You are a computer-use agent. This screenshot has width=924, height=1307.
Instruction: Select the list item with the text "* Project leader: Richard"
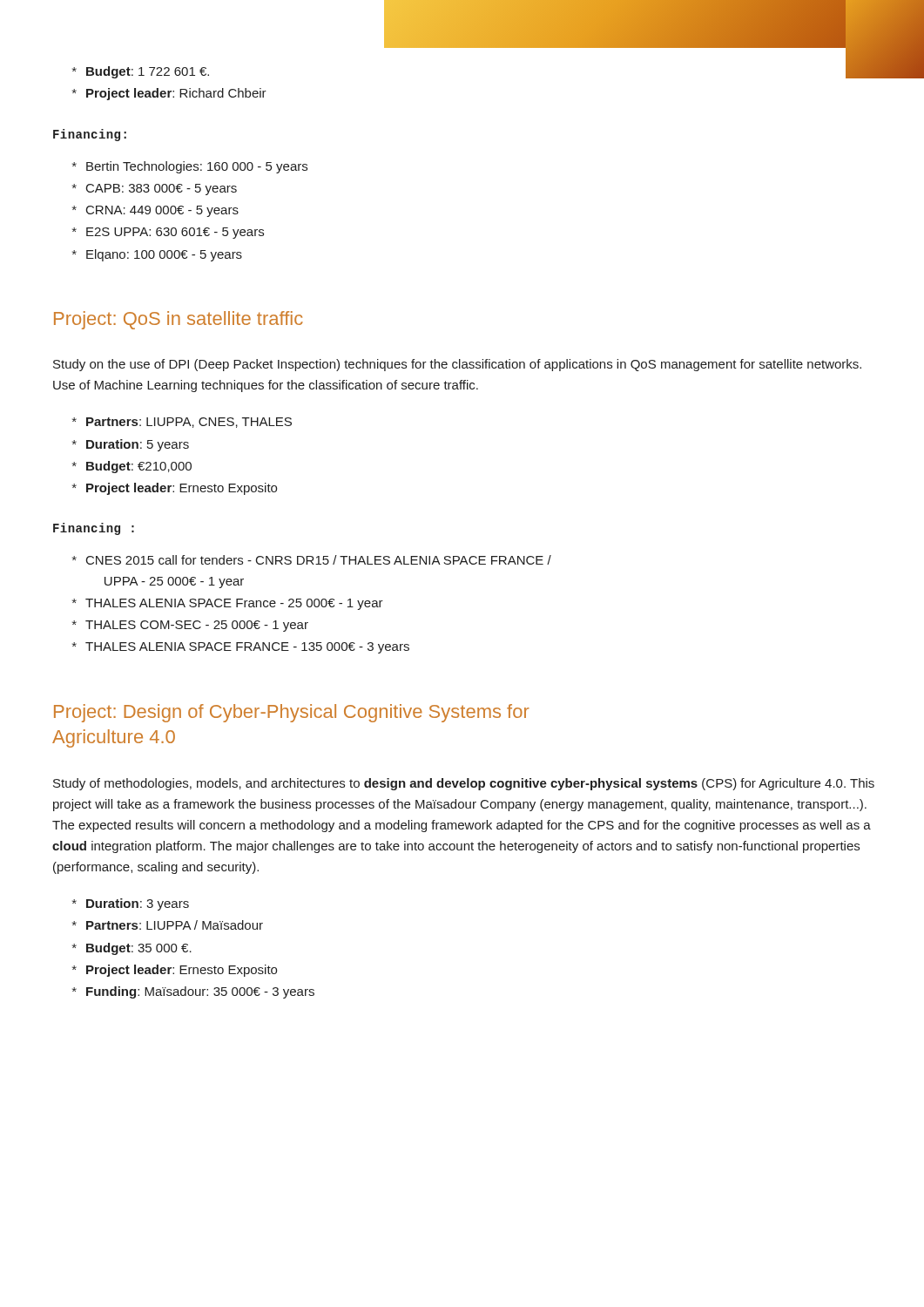(x=159, y=93)
